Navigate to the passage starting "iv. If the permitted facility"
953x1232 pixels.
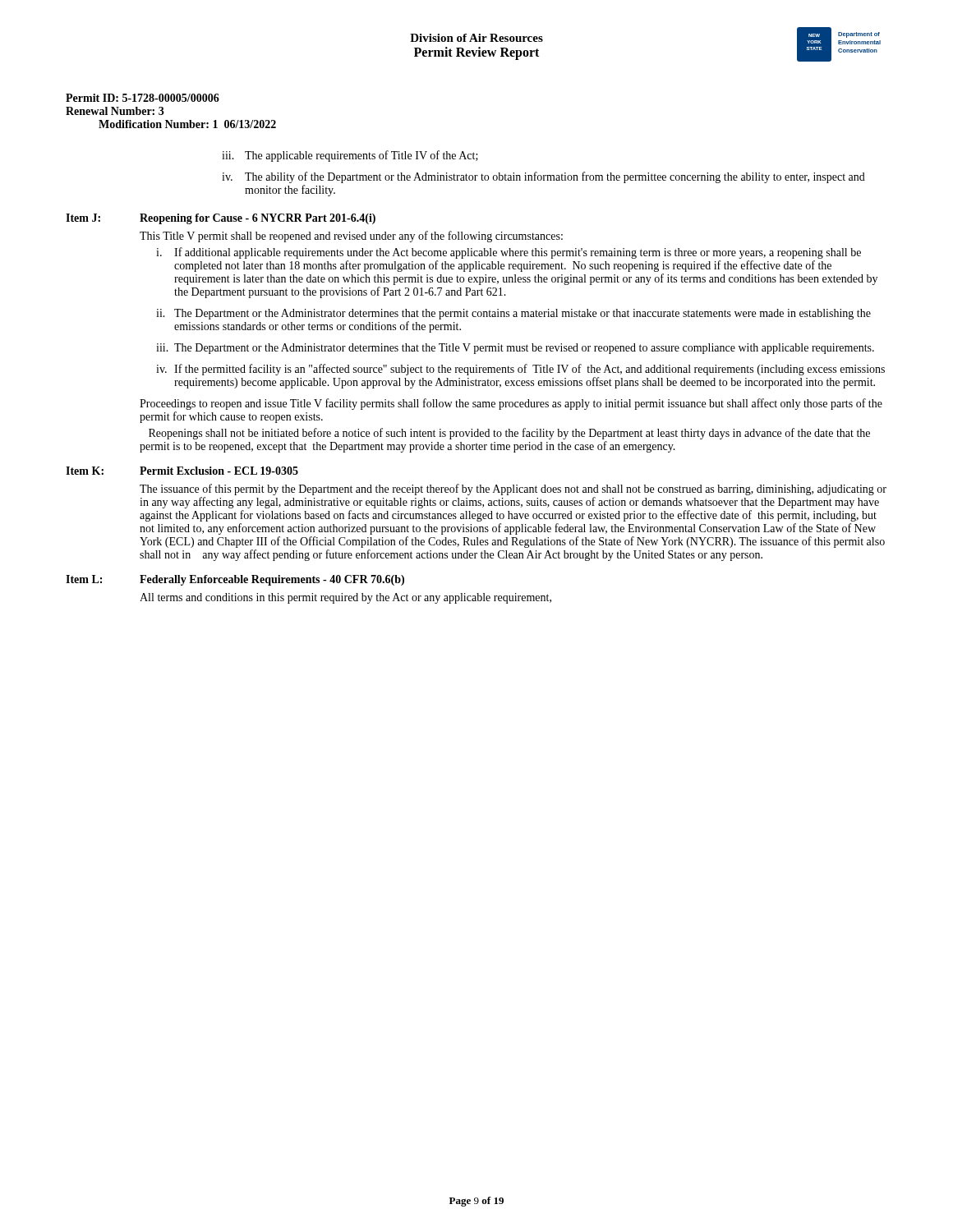pos(522,376)
